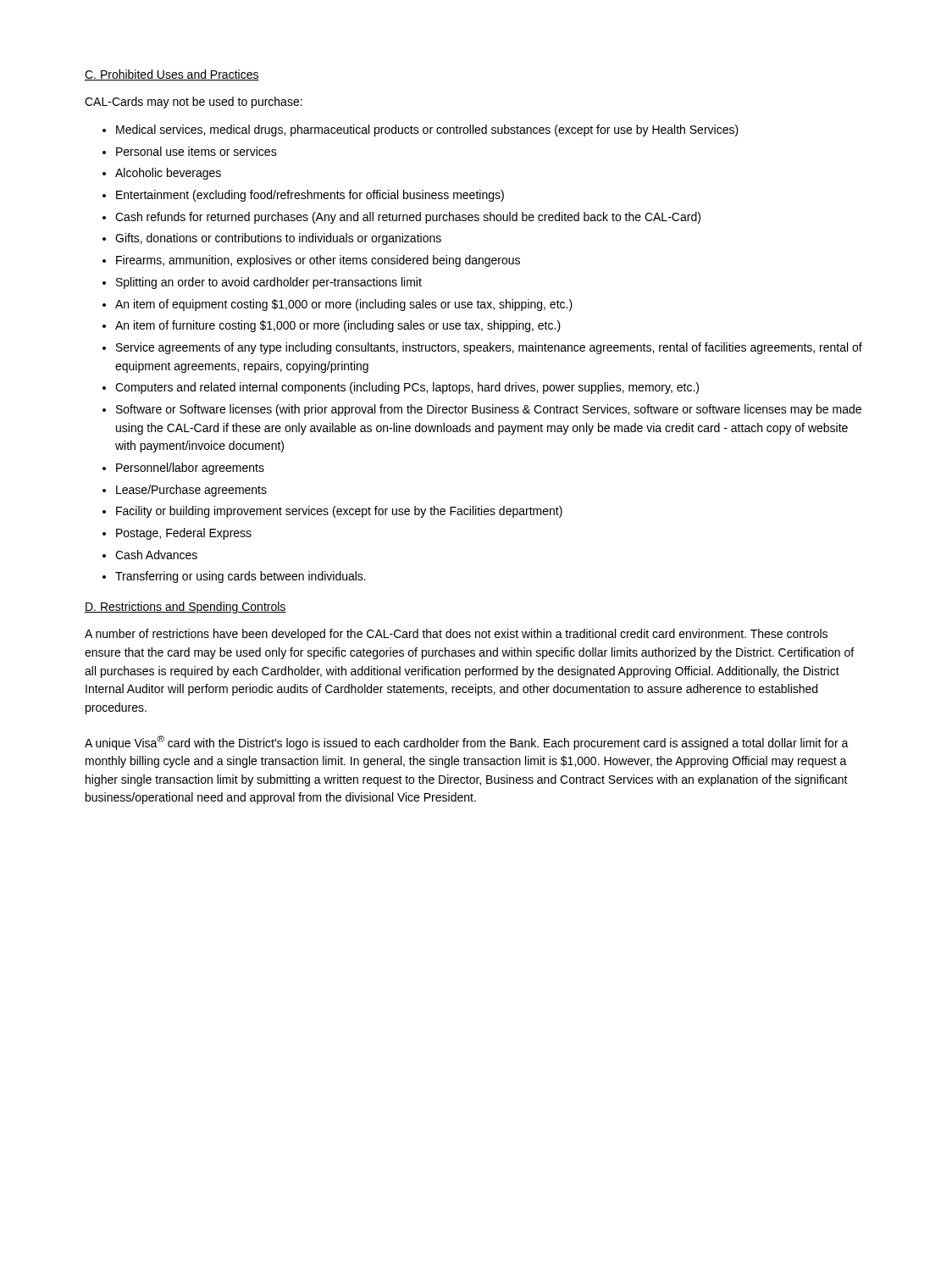This screenshot has width=952, height=1271.
Task: Navigate to the passage starting "Personnel/labor agreements"
Action: pos(190,469)
